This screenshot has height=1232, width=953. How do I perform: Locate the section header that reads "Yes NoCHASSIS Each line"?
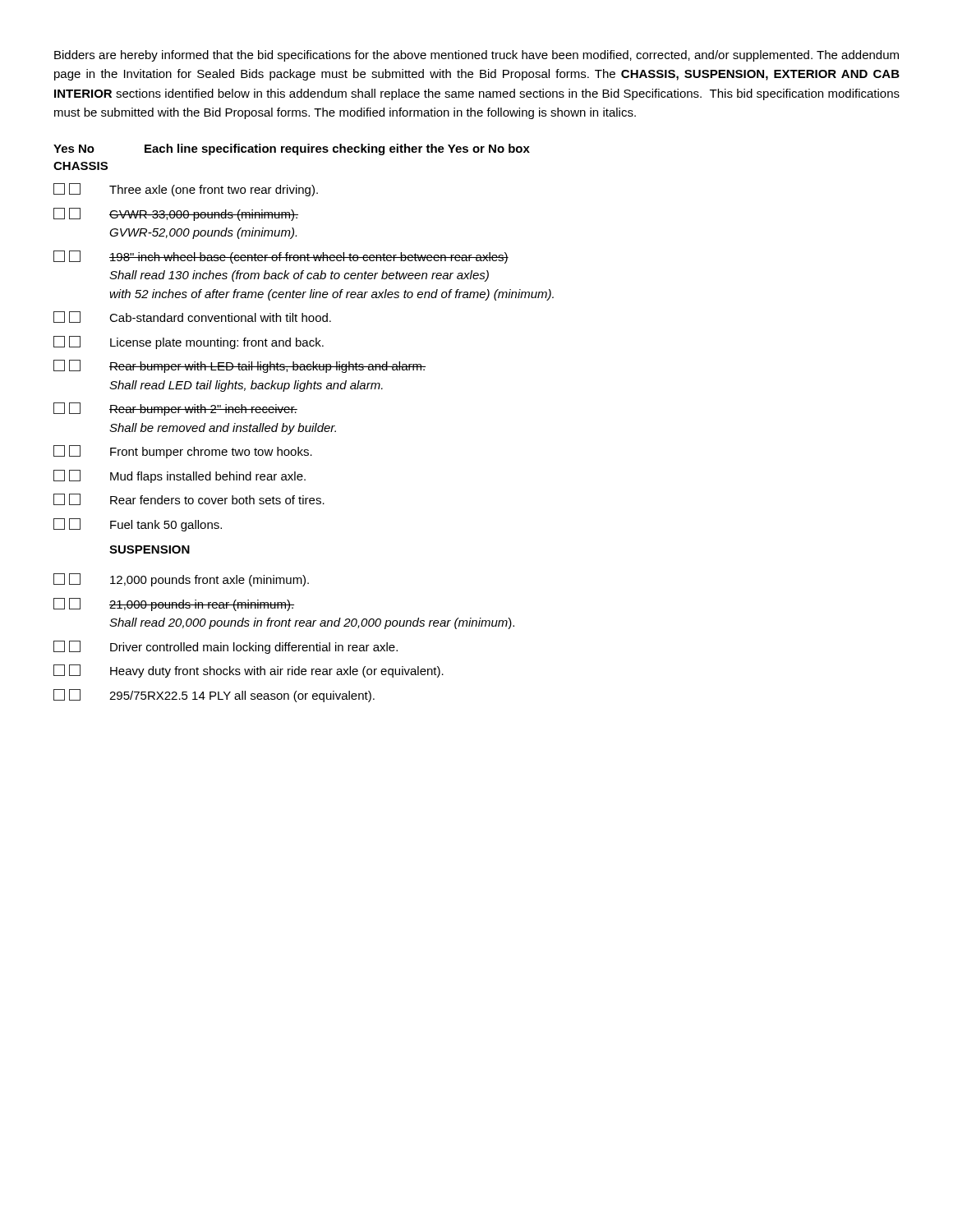pyautogui.click(x=292, y=157)
